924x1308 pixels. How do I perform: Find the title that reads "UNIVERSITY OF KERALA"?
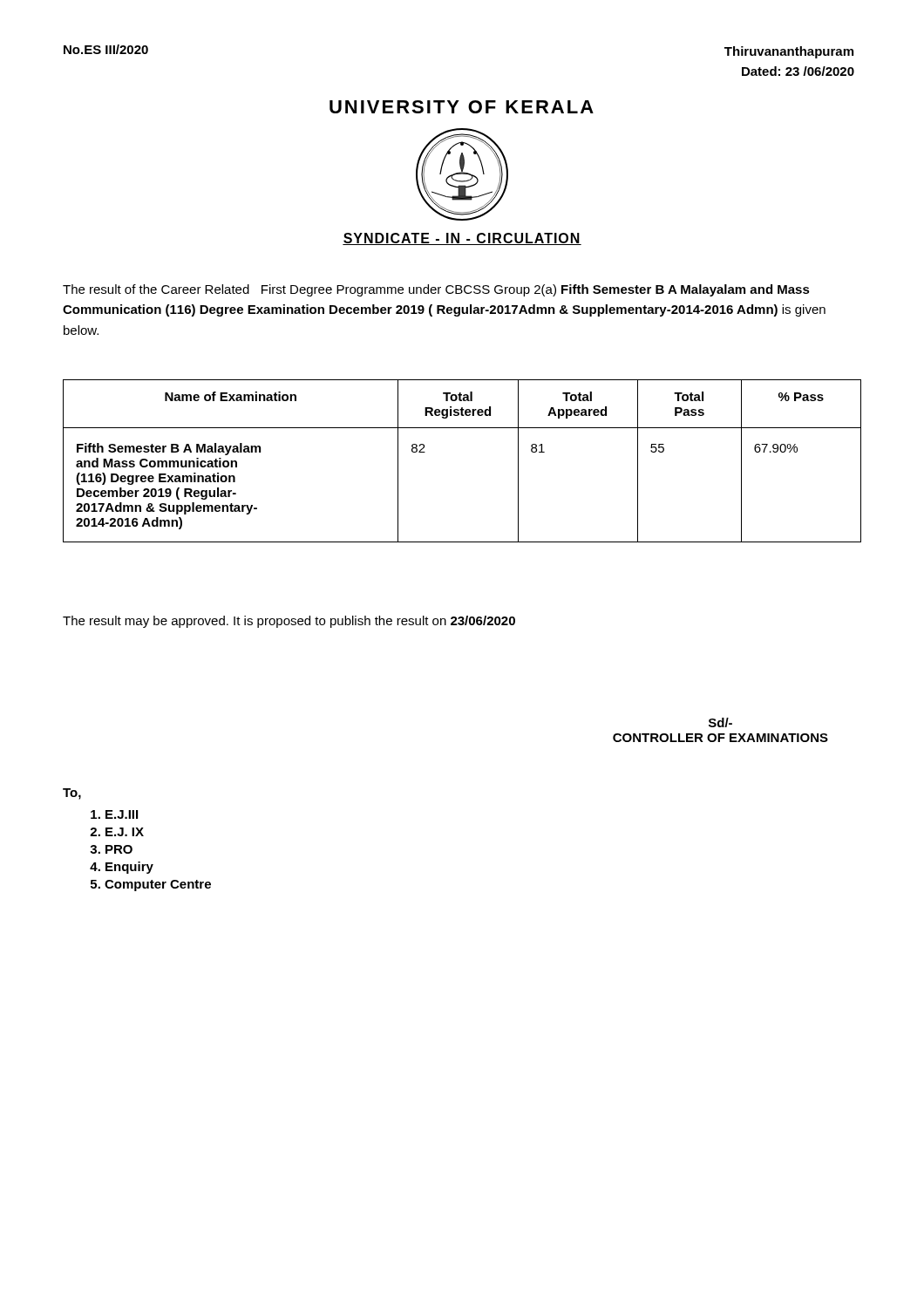tap(462, 107)
